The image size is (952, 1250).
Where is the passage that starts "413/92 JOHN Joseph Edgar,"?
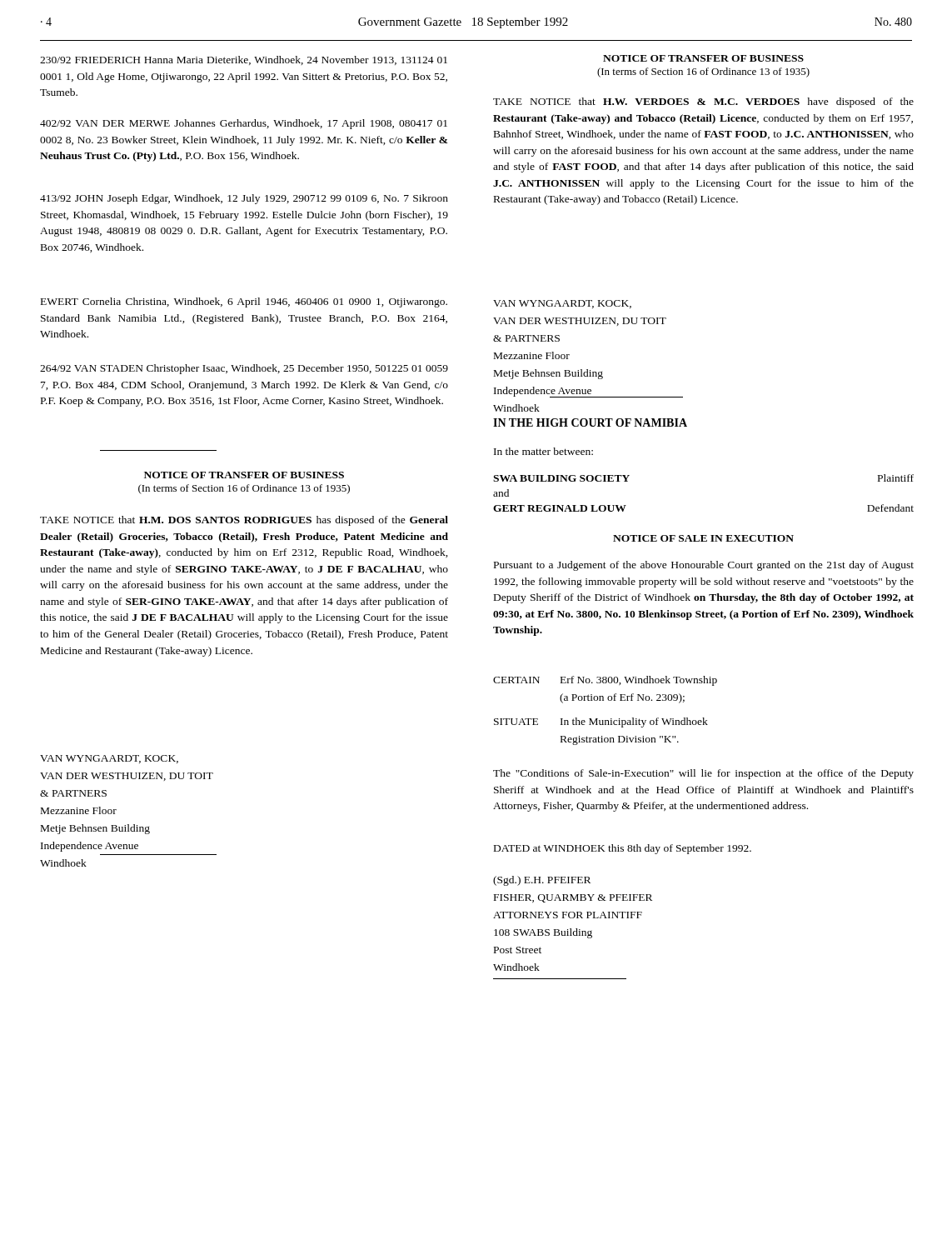tap(244, 222)
